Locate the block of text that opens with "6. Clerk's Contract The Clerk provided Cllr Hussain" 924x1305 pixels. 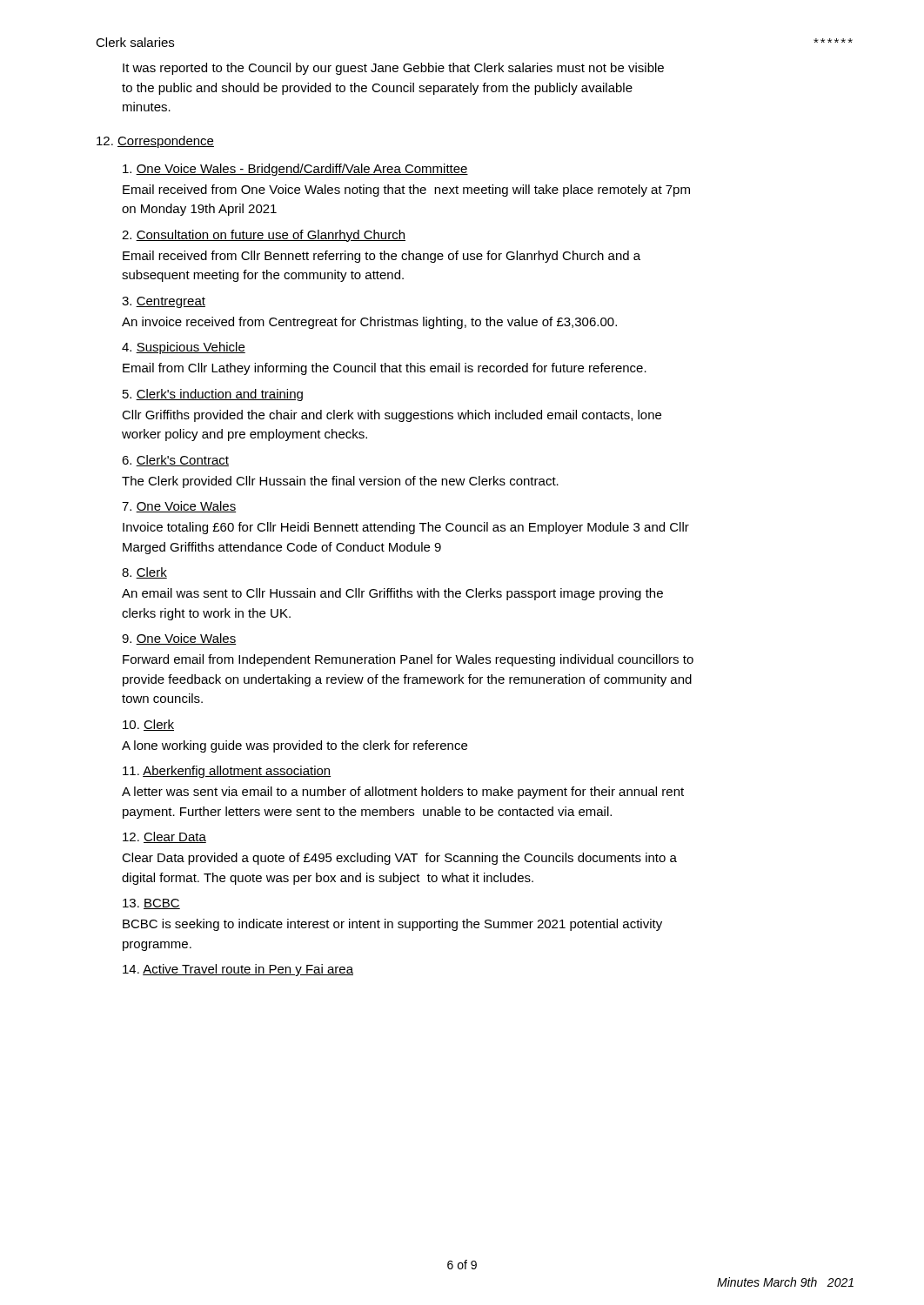point(488,470)
